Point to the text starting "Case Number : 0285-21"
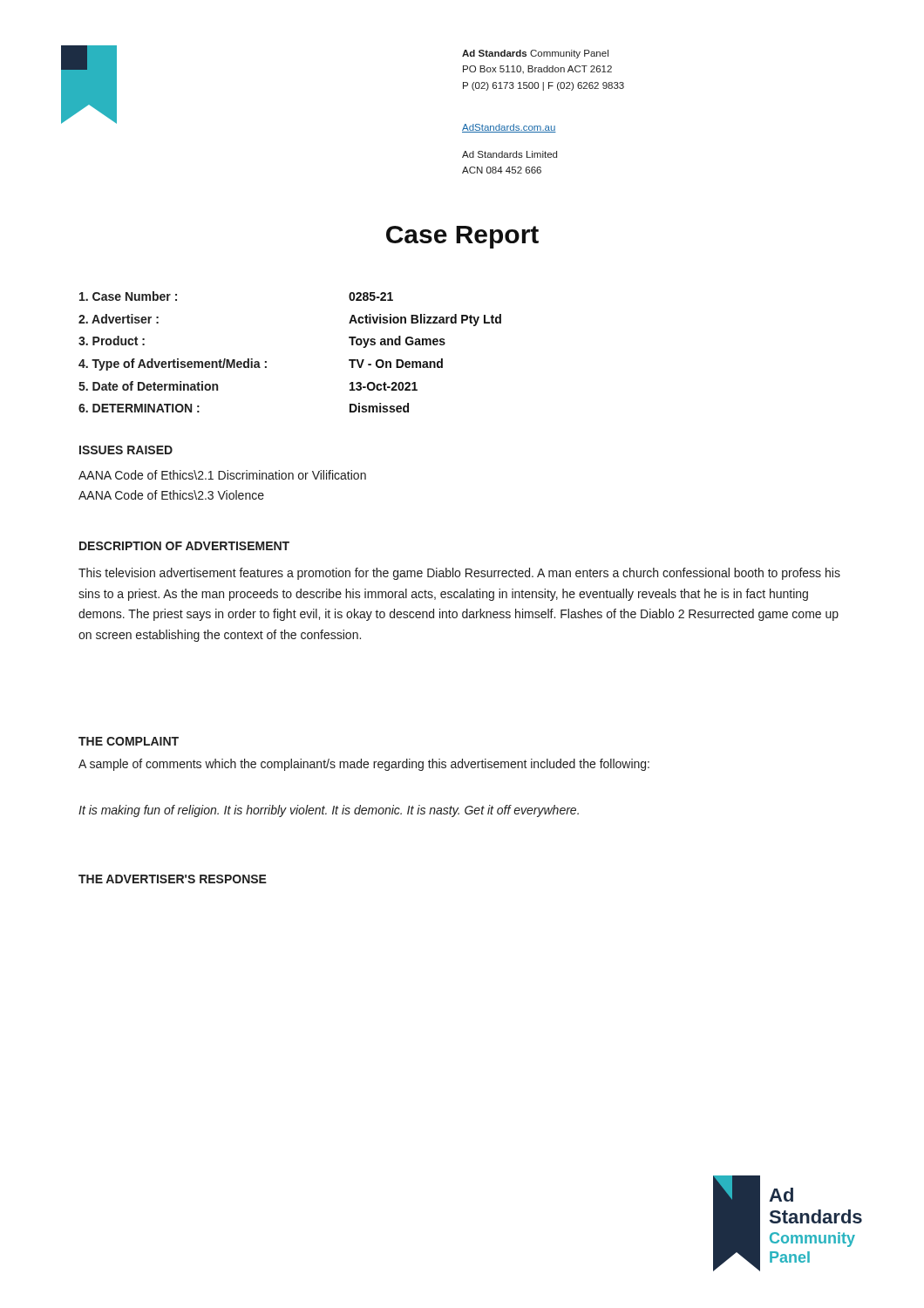Viewport: 924px width, 1308px height. coord(129,296)
